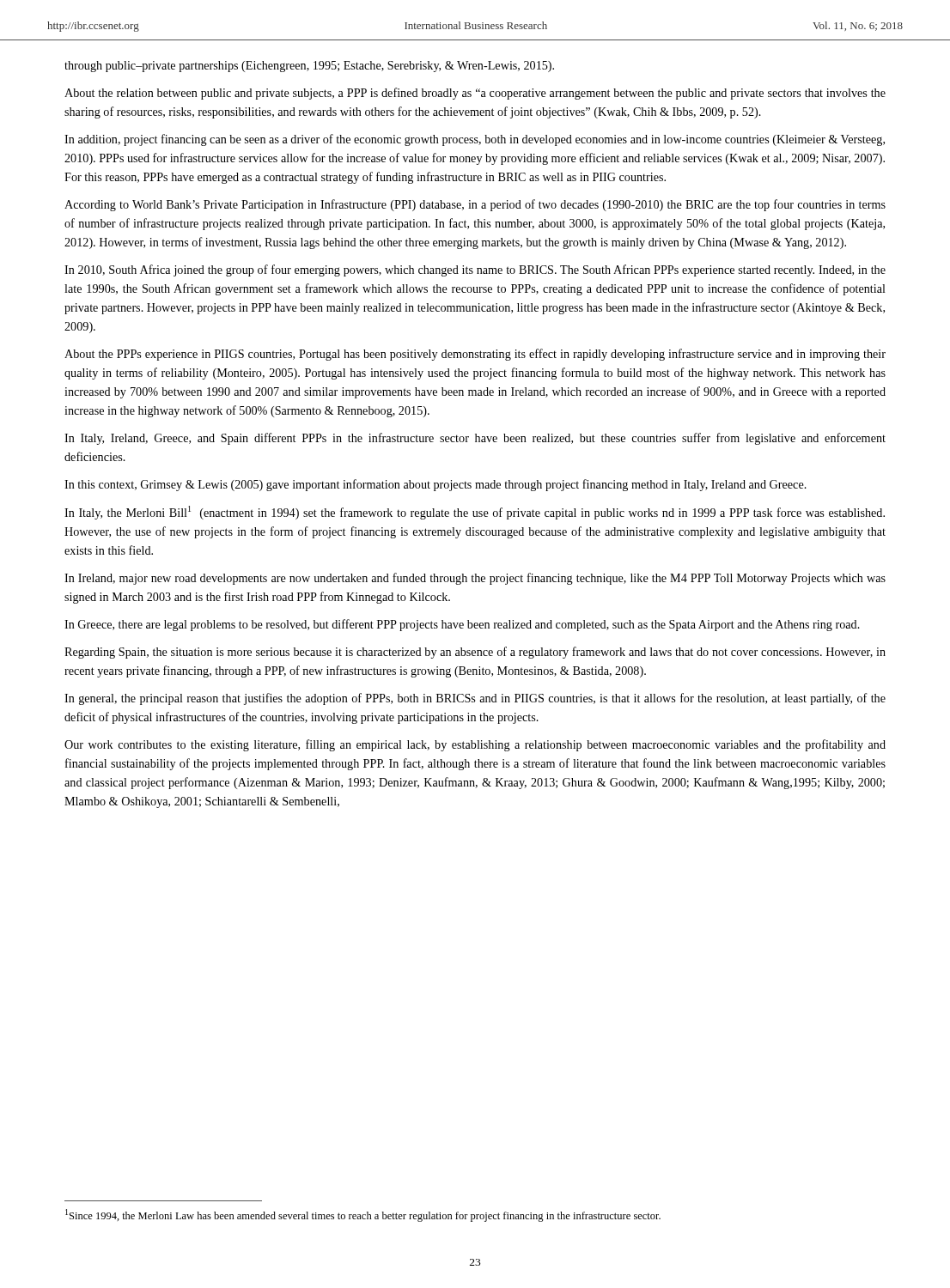This screenshot has height=1288, width=950.
Task: Point to the block beginning "In Greece, there"
Action: [462, 624]
